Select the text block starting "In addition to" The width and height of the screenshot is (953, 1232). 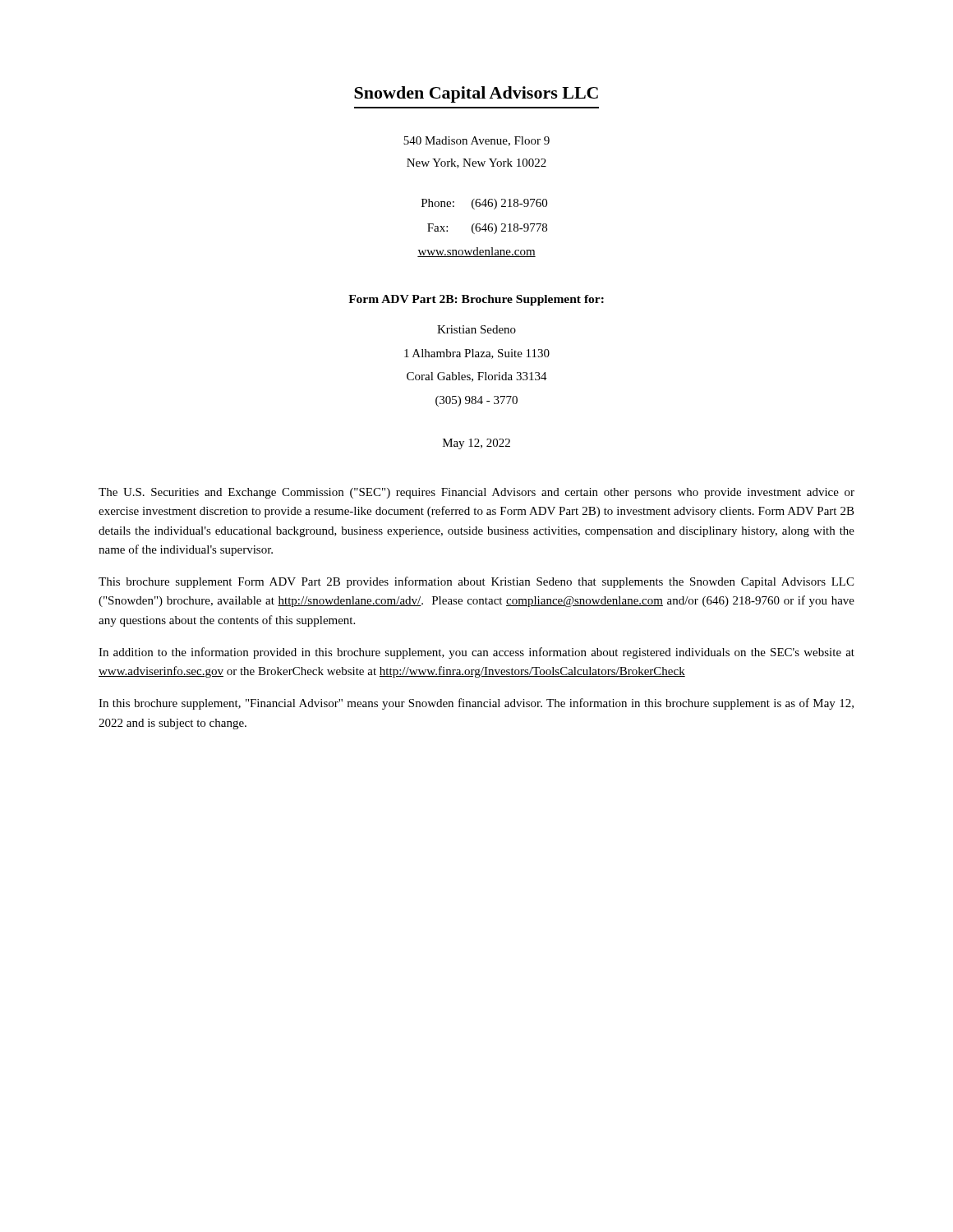tap(476, 661)
